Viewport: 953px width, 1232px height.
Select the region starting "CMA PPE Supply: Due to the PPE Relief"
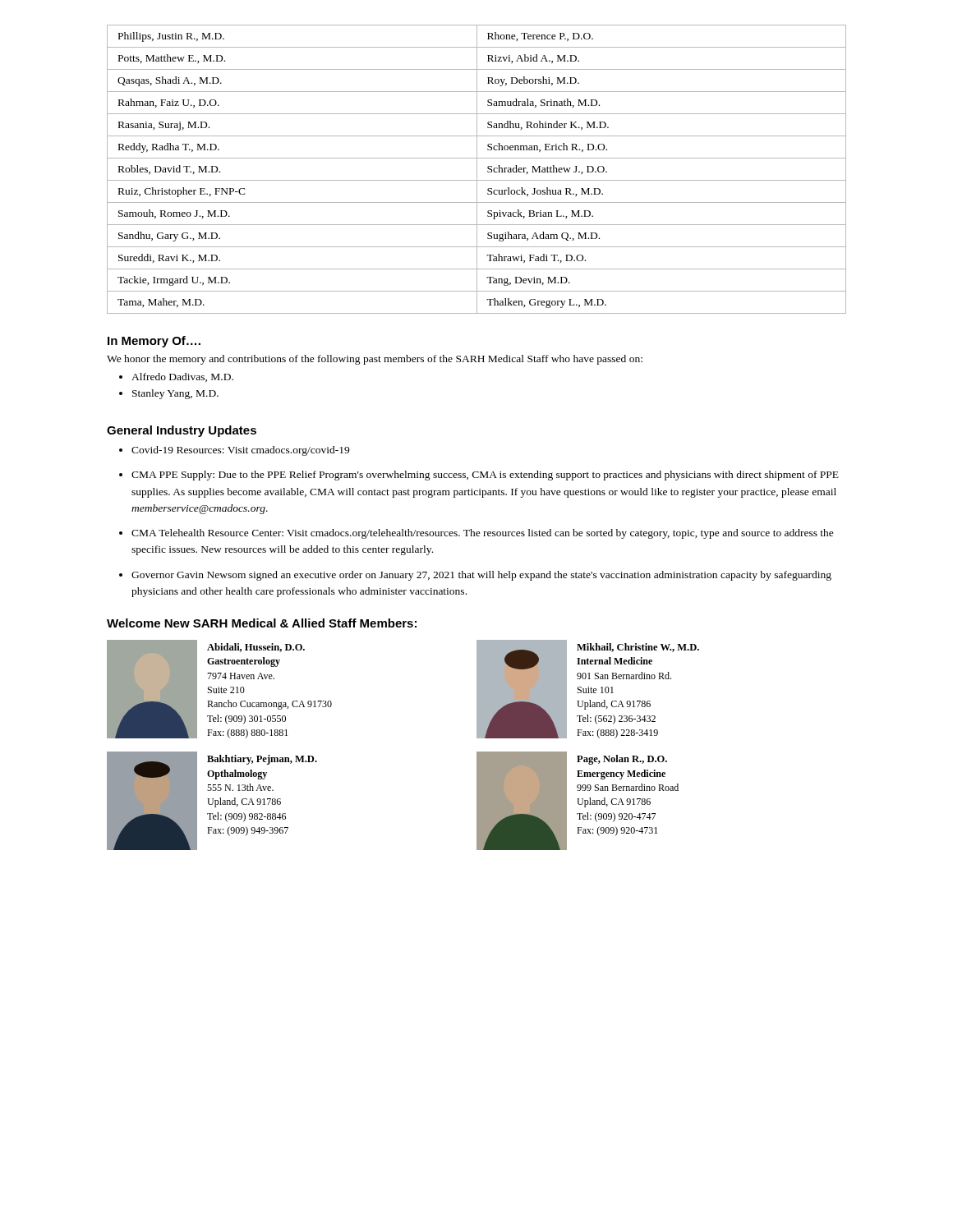coord(485,491)
